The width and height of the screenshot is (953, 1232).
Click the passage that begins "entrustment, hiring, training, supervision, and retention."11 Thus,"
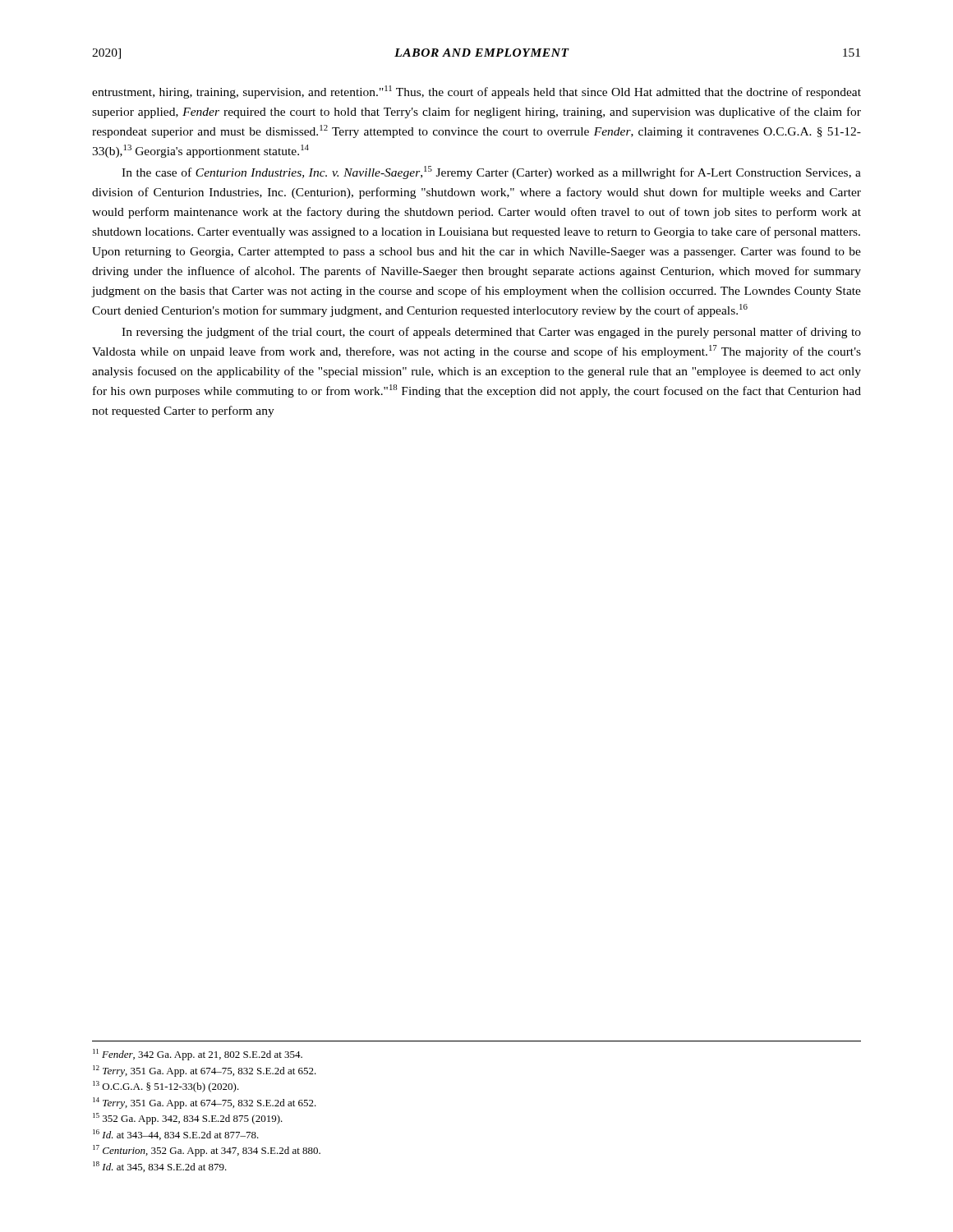476,122
